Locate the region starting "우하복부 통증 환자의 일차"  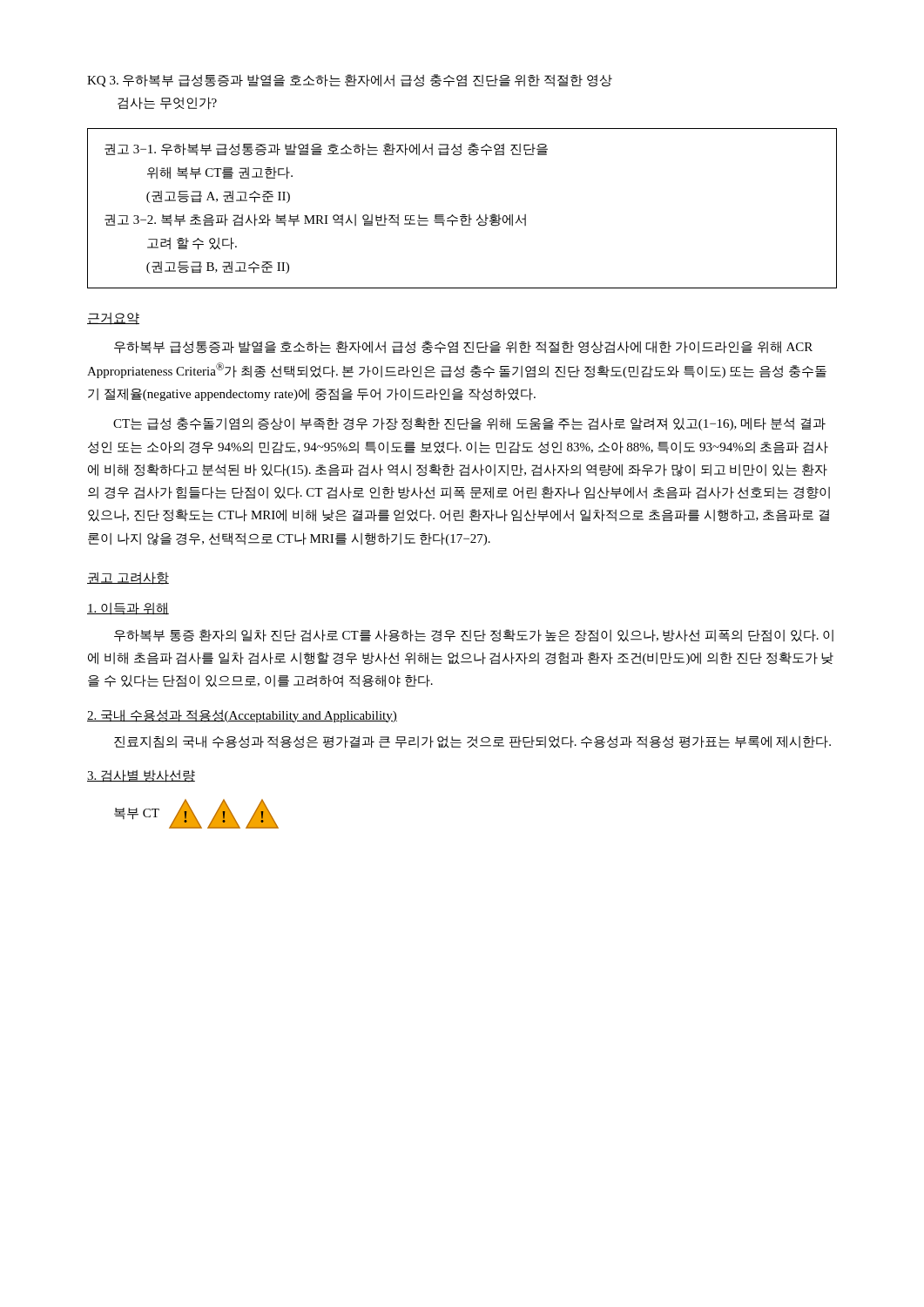[461, 658]
